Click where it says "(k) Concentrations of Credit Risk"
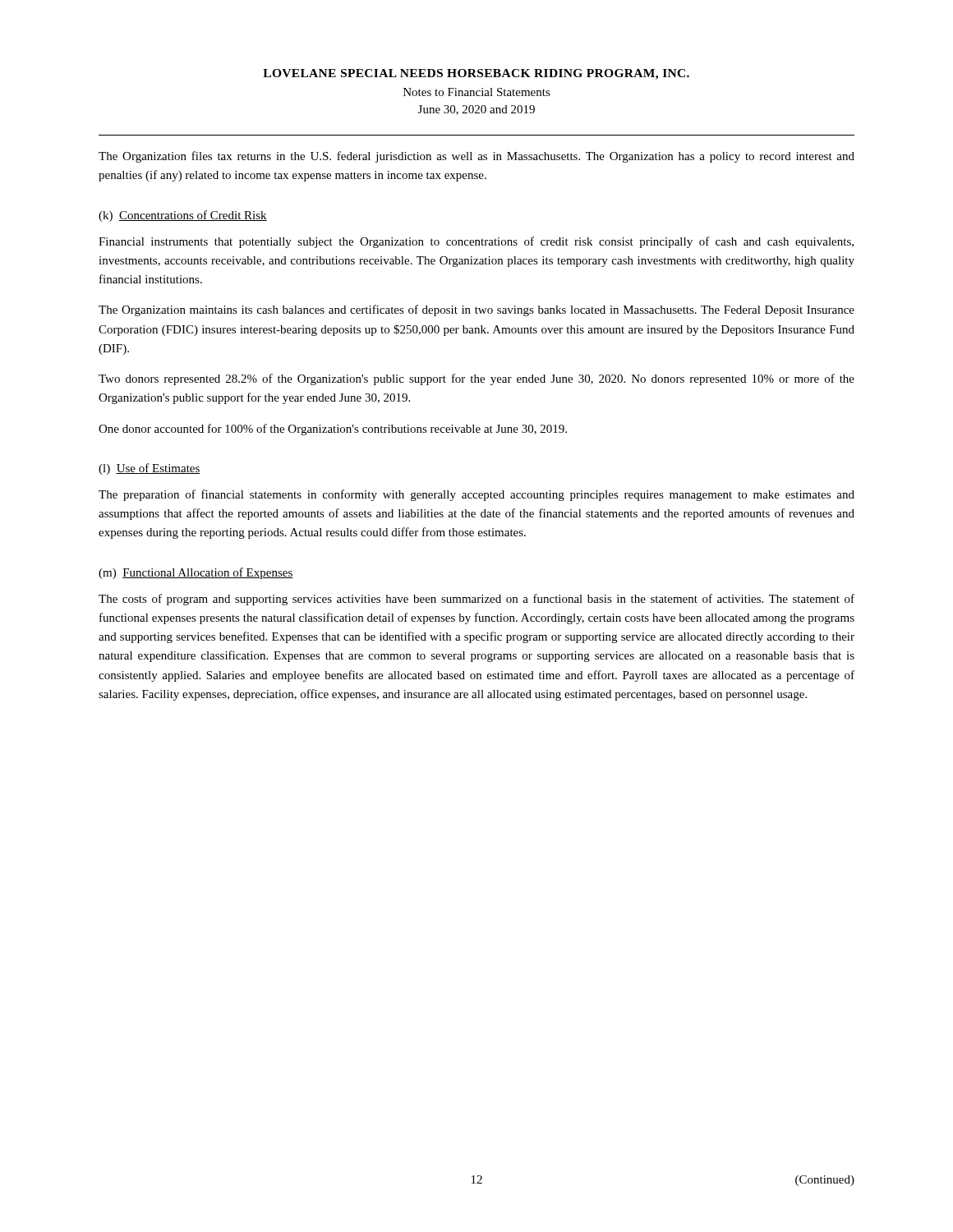The width and height of the screenshot is (953, 1232). point(183,215)
